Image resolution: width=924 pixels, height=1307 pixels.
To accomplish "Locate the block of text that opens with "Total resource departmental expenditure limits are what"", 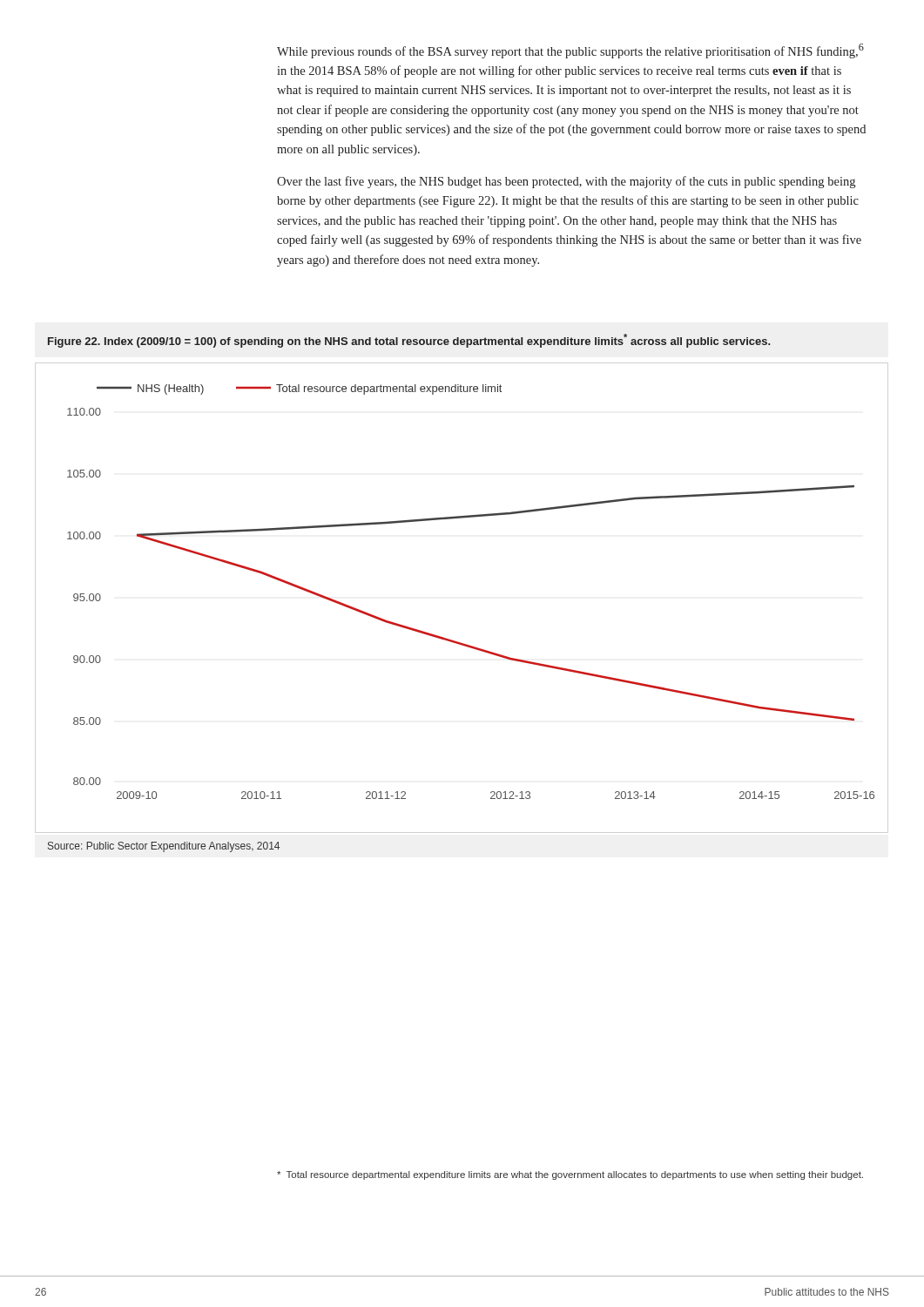I will coord(573,1175).
